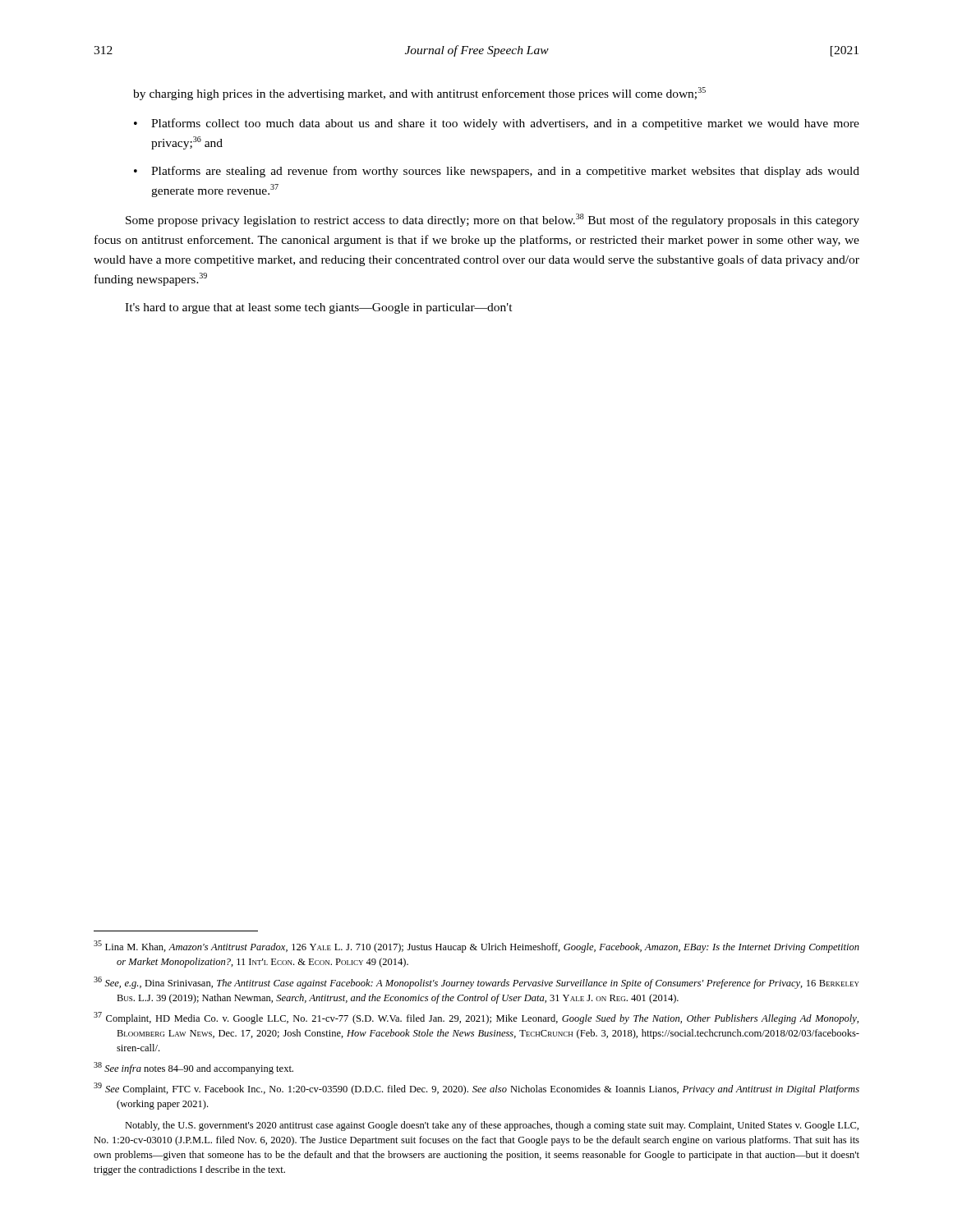Point to the block beginning "35 Lina M. Khan, Amazon's Antitrust"

(476, 954)
